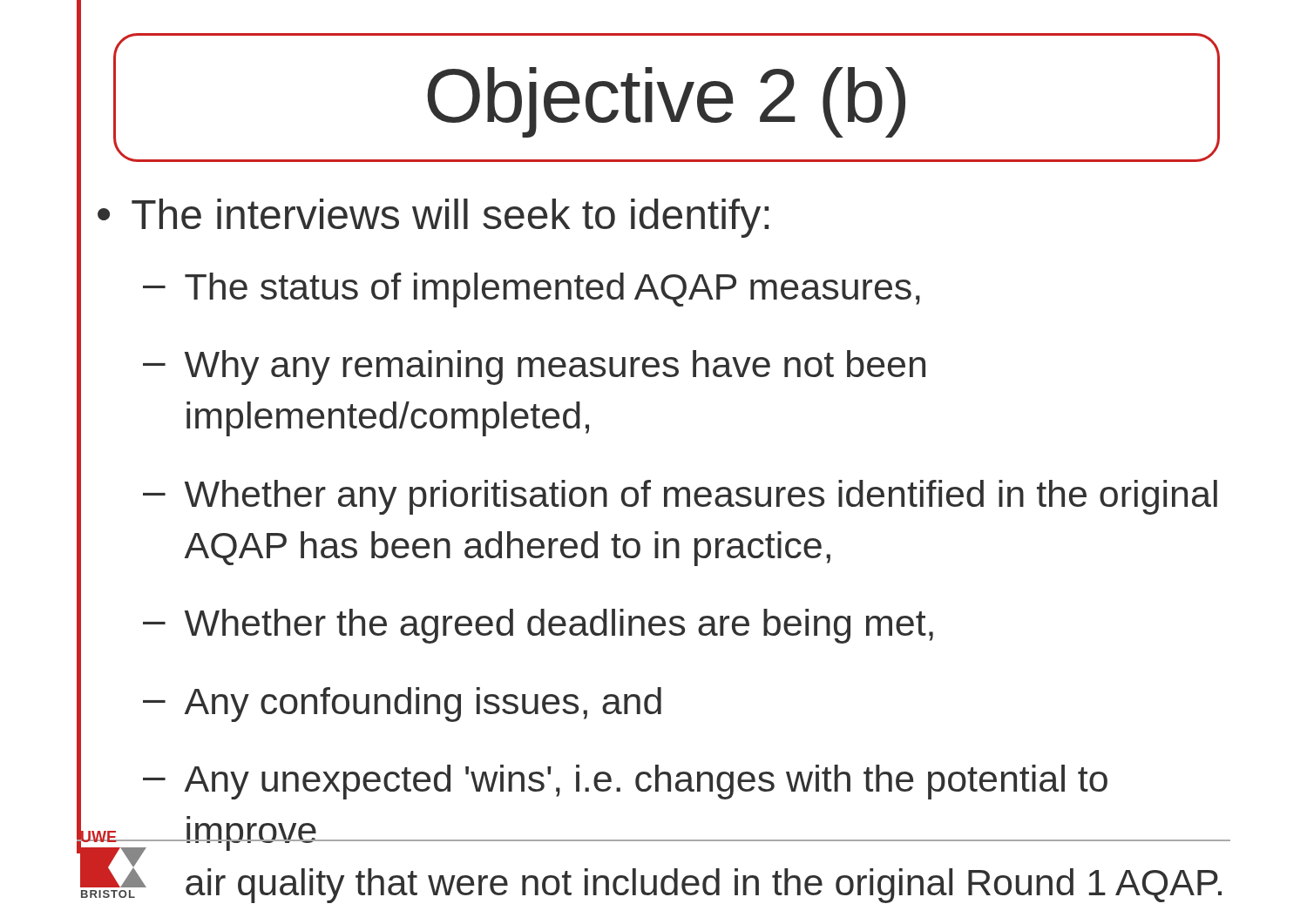Find the passage starting "– Any unexpected 'wins', i.e. changes"
The width and height of the screenshot is (1307, 924).
tap(686, 831)
